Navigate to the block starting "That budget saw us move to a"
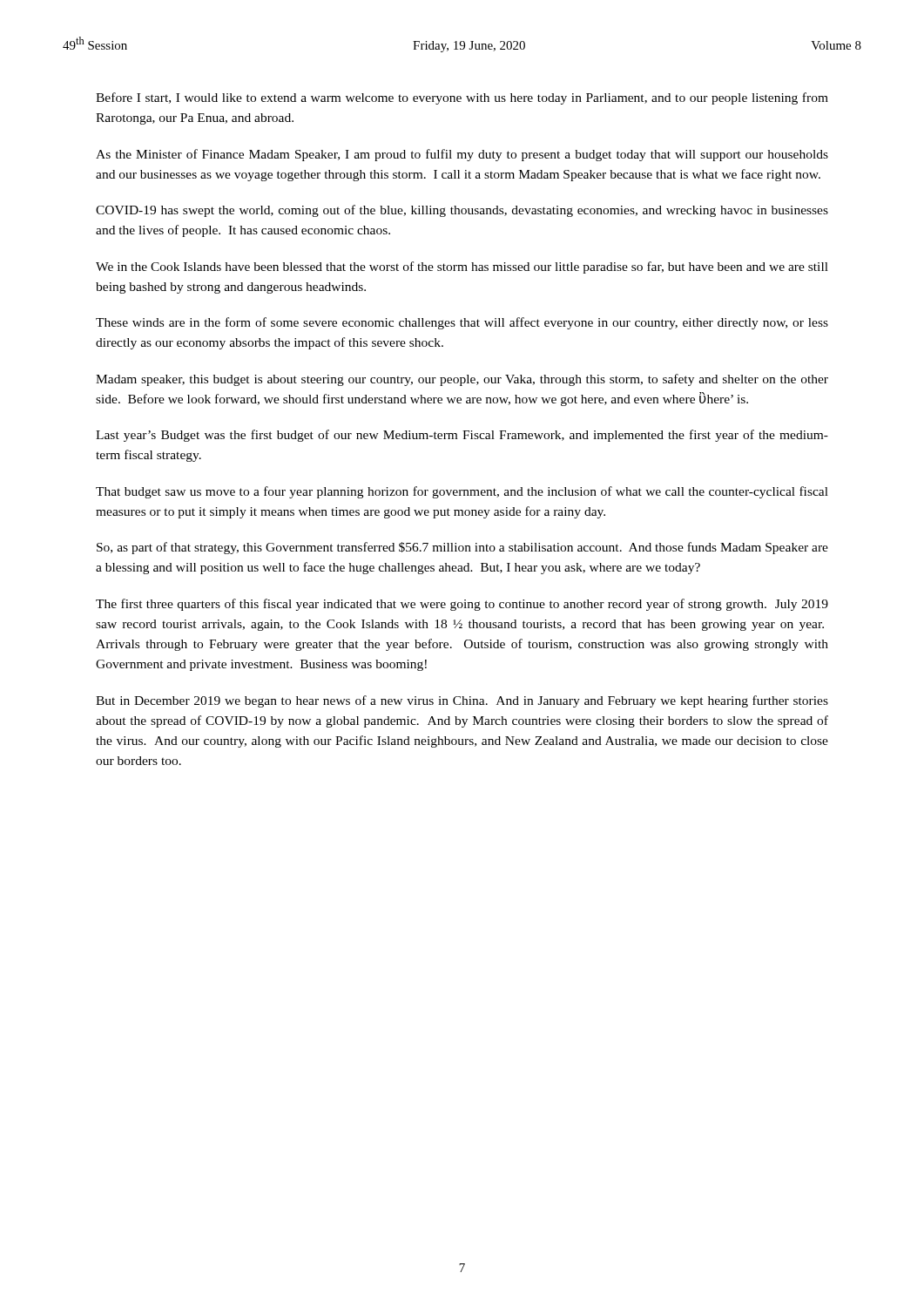 462,501
